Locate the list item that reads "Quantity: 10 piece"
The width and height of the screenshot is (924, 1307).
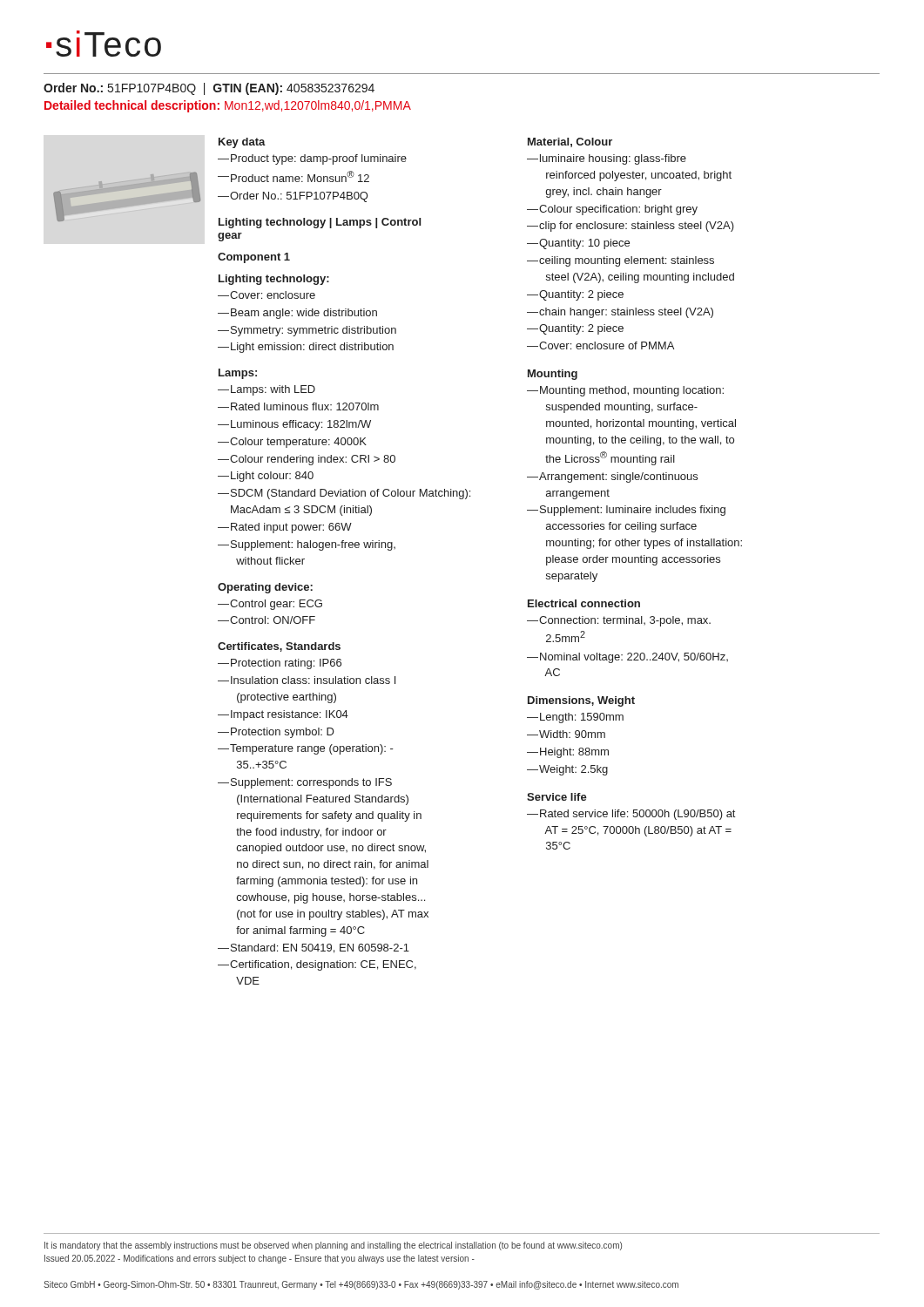pyautogui.click(x=585, y=243)
